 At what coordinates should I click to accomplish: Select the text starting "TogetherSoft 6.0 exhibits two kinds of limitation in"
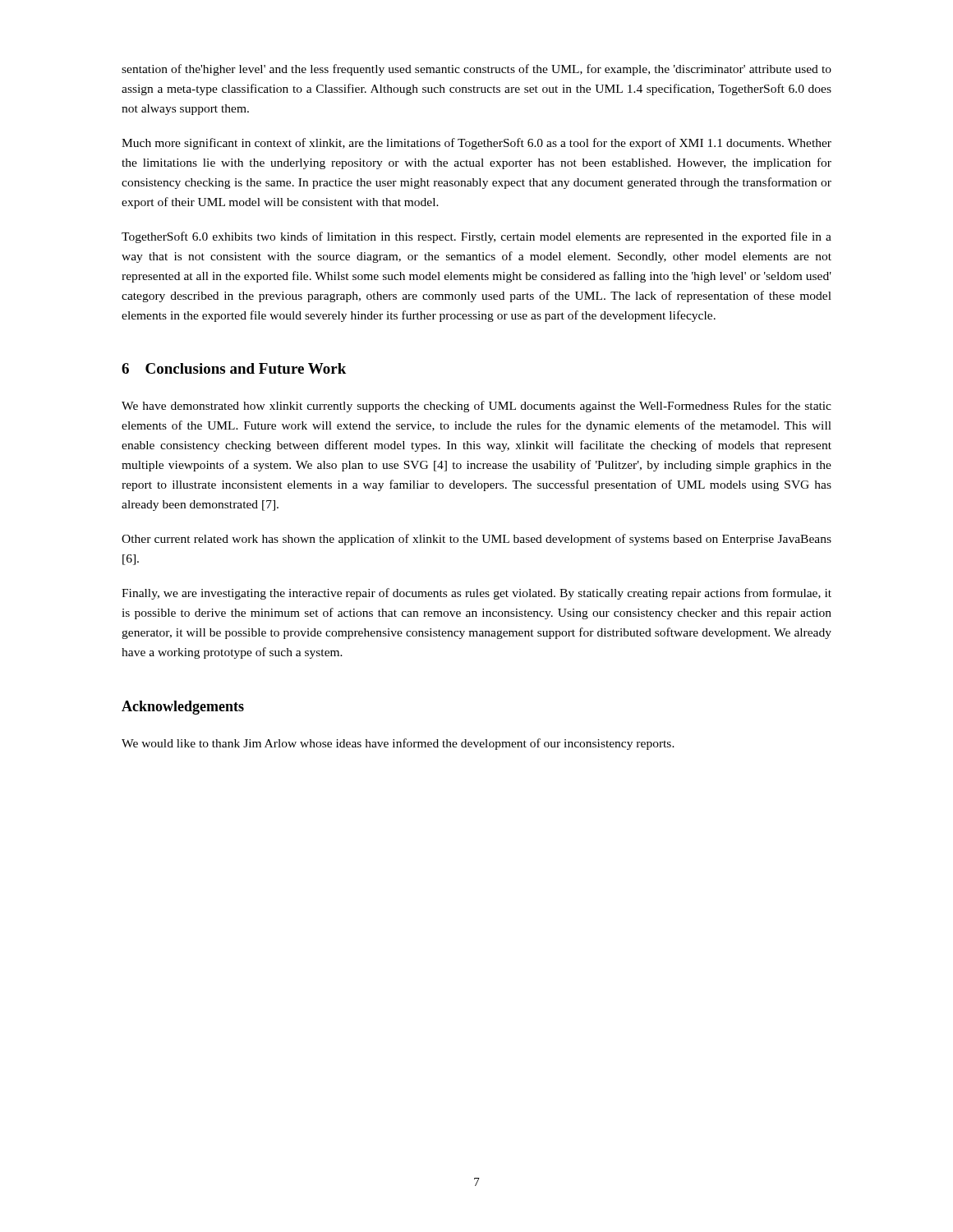[476, 276]
